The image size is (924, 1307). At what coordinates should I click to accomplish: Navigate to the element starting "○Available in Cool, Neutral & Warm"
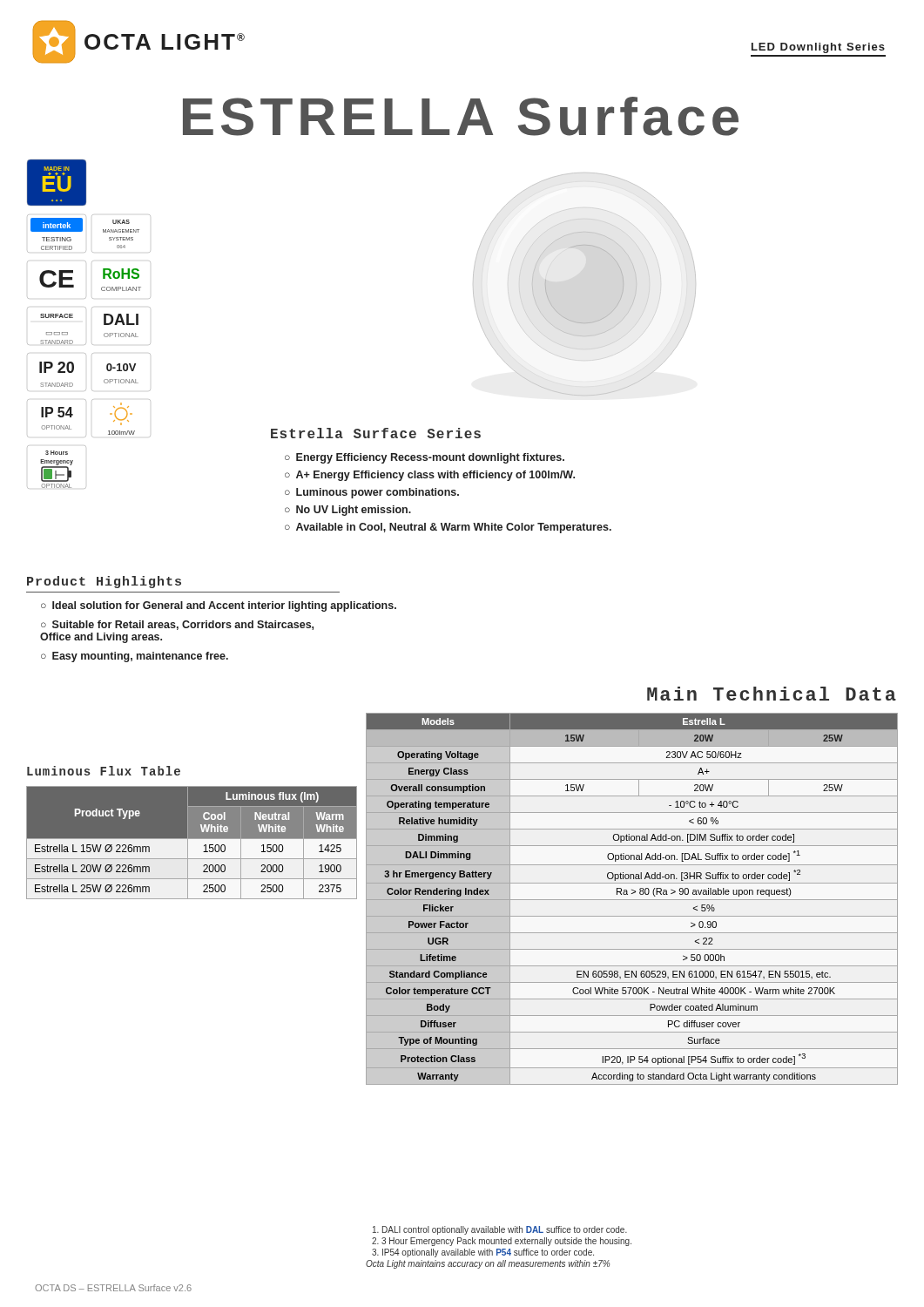[448, 527]
